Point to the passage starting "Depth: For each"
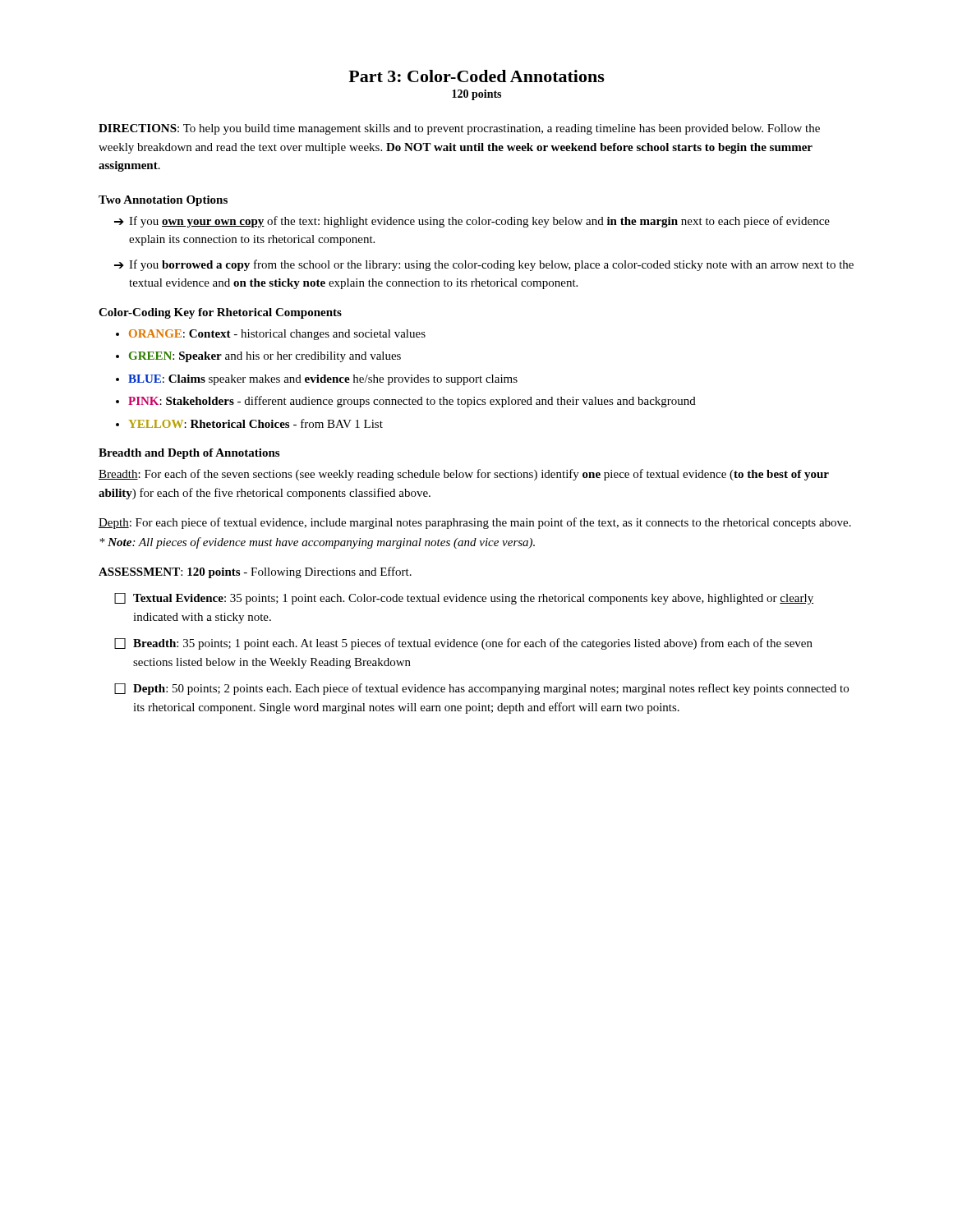 (x=475, y=522)
